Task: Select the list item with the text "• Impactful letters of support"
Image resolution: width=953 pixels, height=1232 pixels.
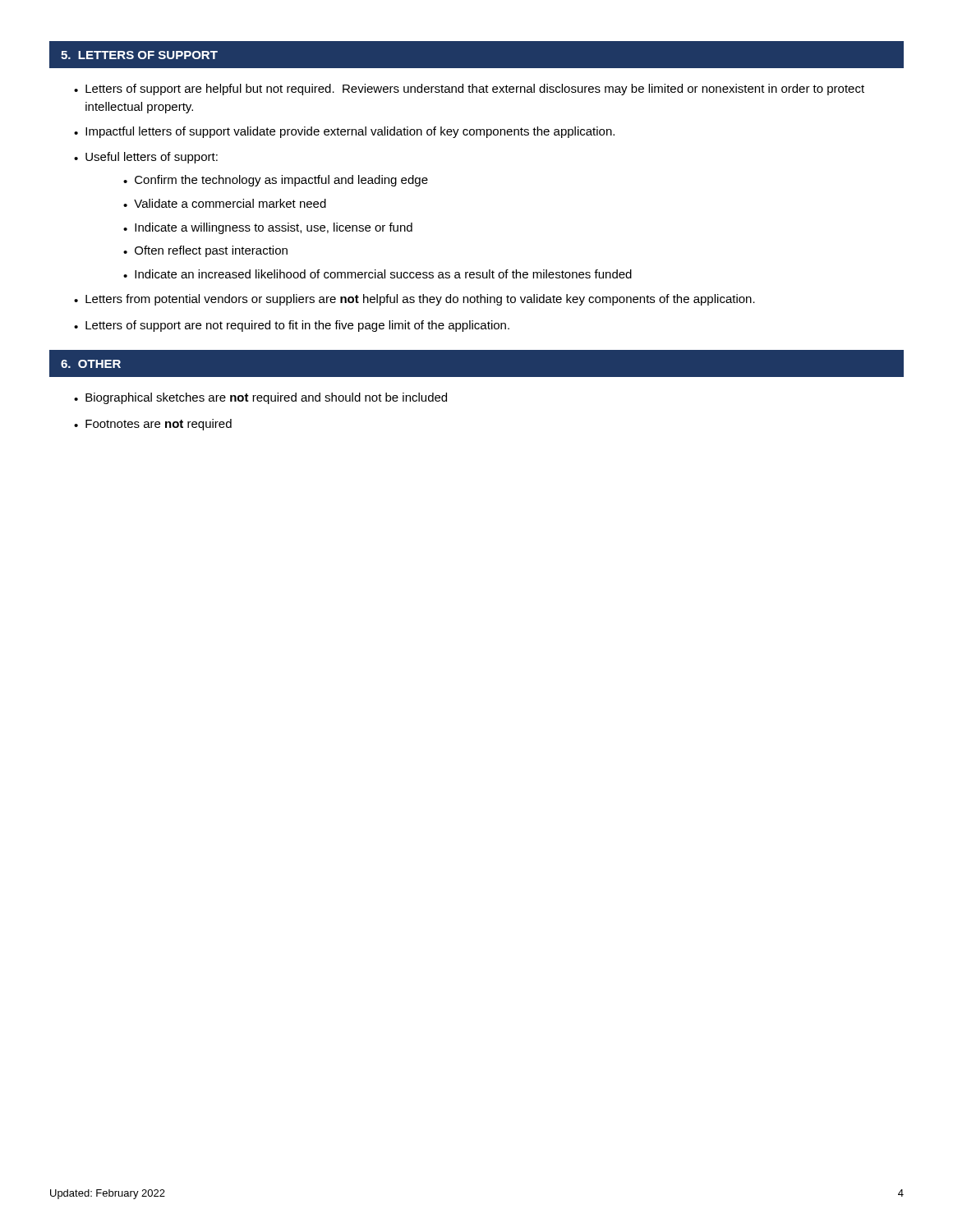Action: [345, 132]
